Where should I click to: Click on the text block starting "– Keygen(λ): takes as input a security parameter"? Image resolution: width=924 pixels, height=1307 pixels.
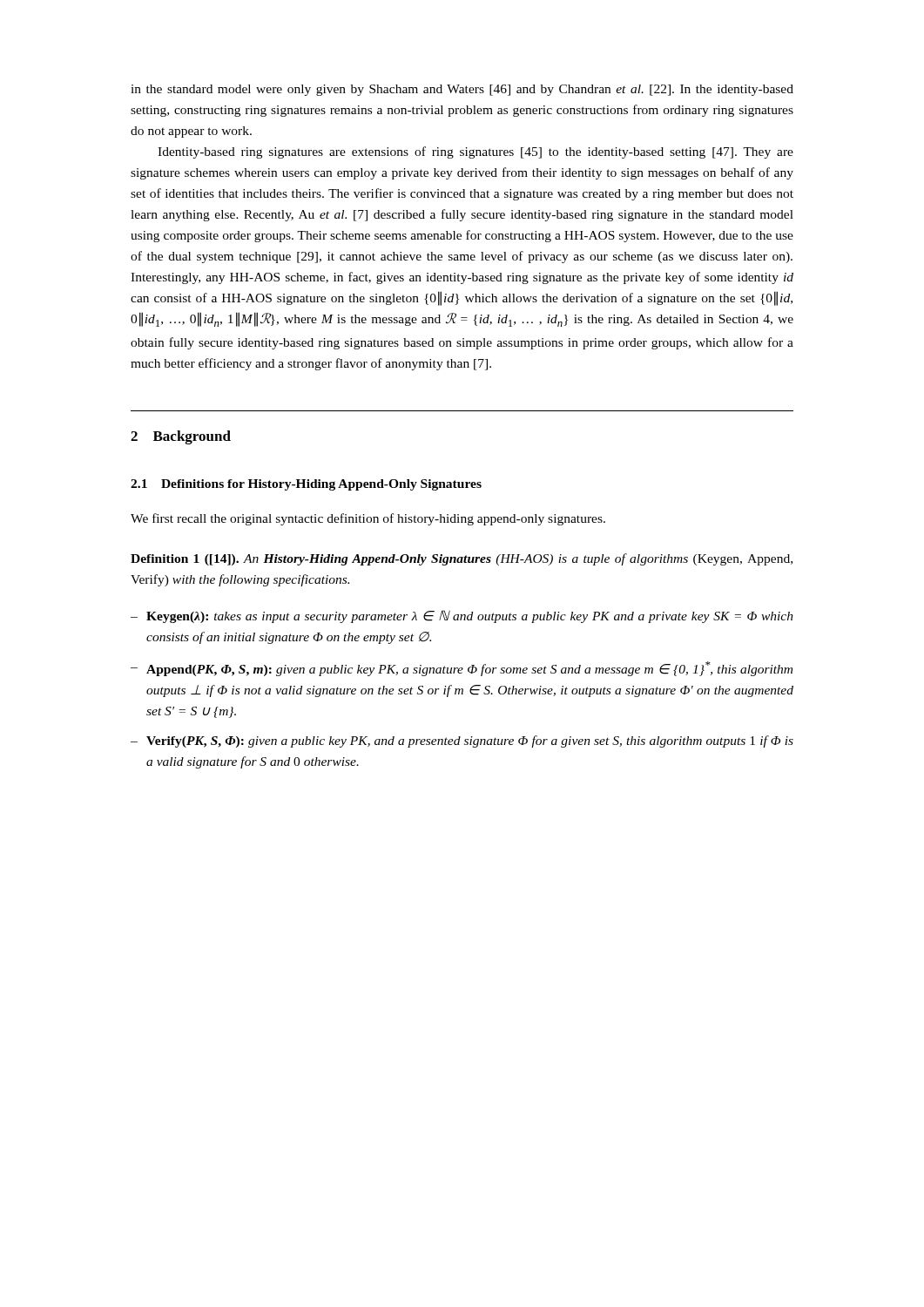pyautogui.click(x=462, y=626)
